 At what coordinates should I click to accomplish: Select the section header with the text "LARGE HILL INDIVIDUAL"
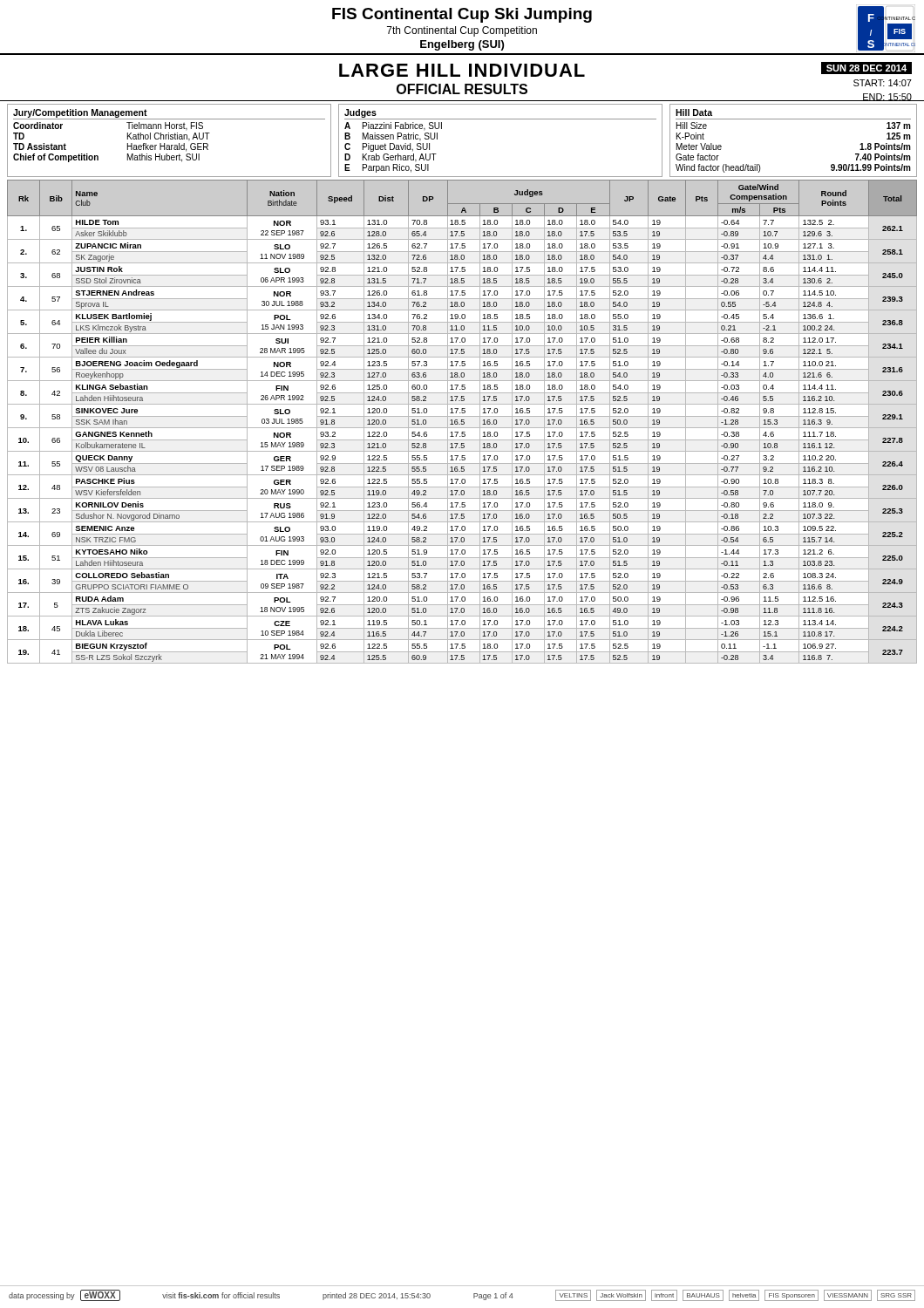tap(462, 70)
